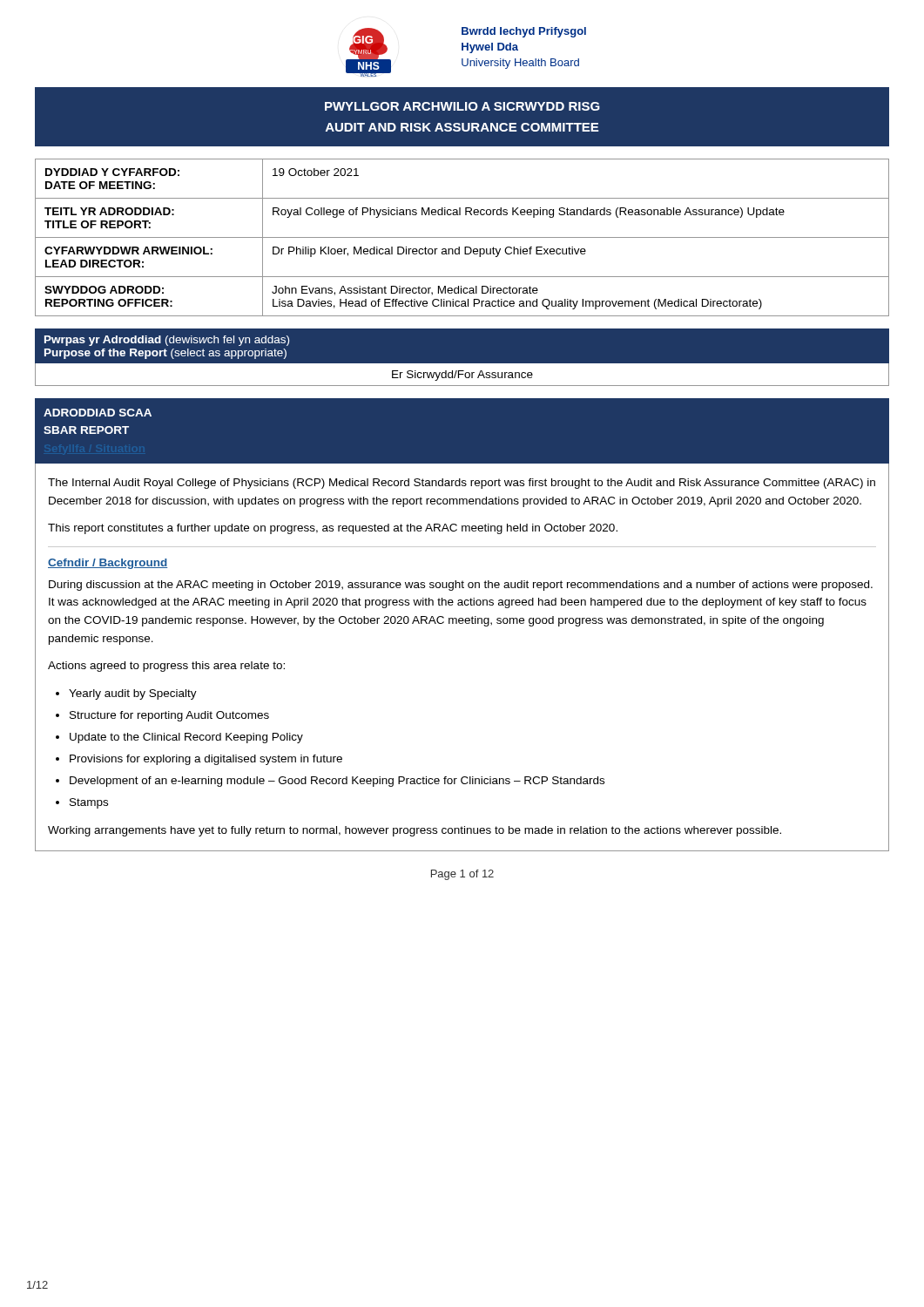The height and width of the screenshot is (1307, 924).
Task: Select the logo
Action: pos(462,44)
